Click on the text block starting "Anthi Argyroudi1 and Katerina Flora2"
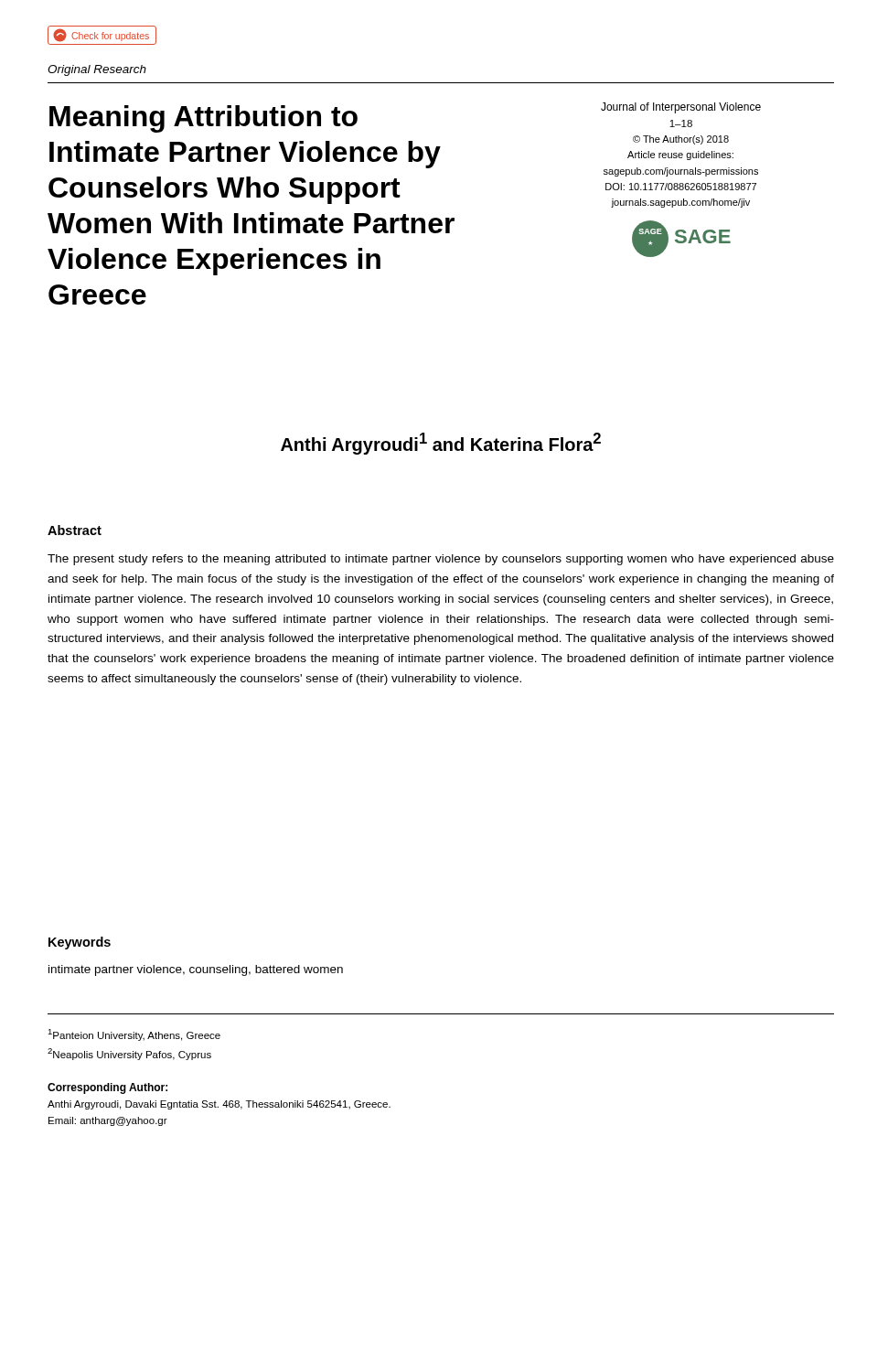Viewport: 888px width, 1372px height. click(441, 442)
